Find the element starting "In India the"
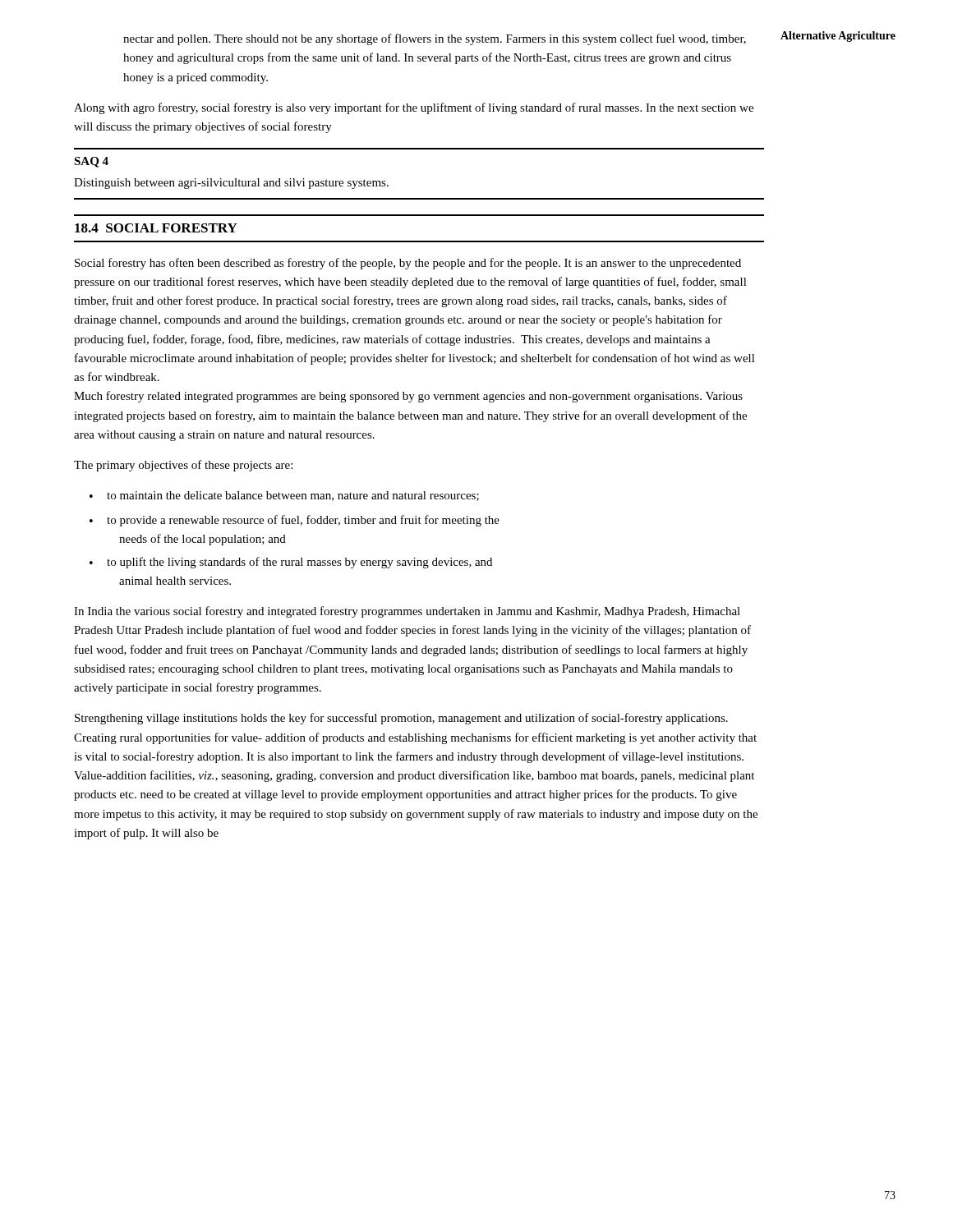This screenshot has width=953, height=1232. pyautogui.click(x=412, y=649)
